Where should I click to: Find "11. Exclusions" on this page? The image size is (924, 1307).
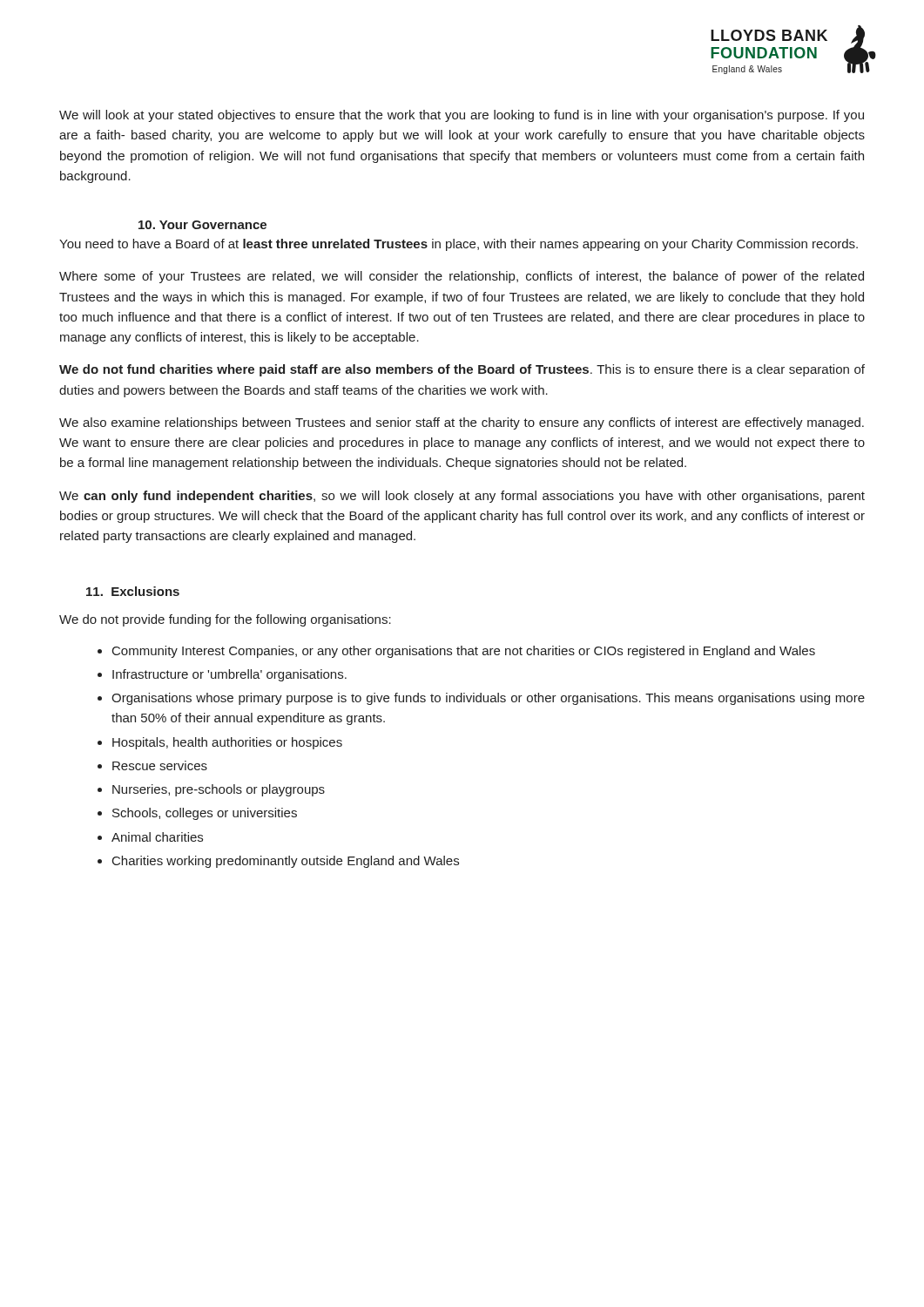(133, 591)
